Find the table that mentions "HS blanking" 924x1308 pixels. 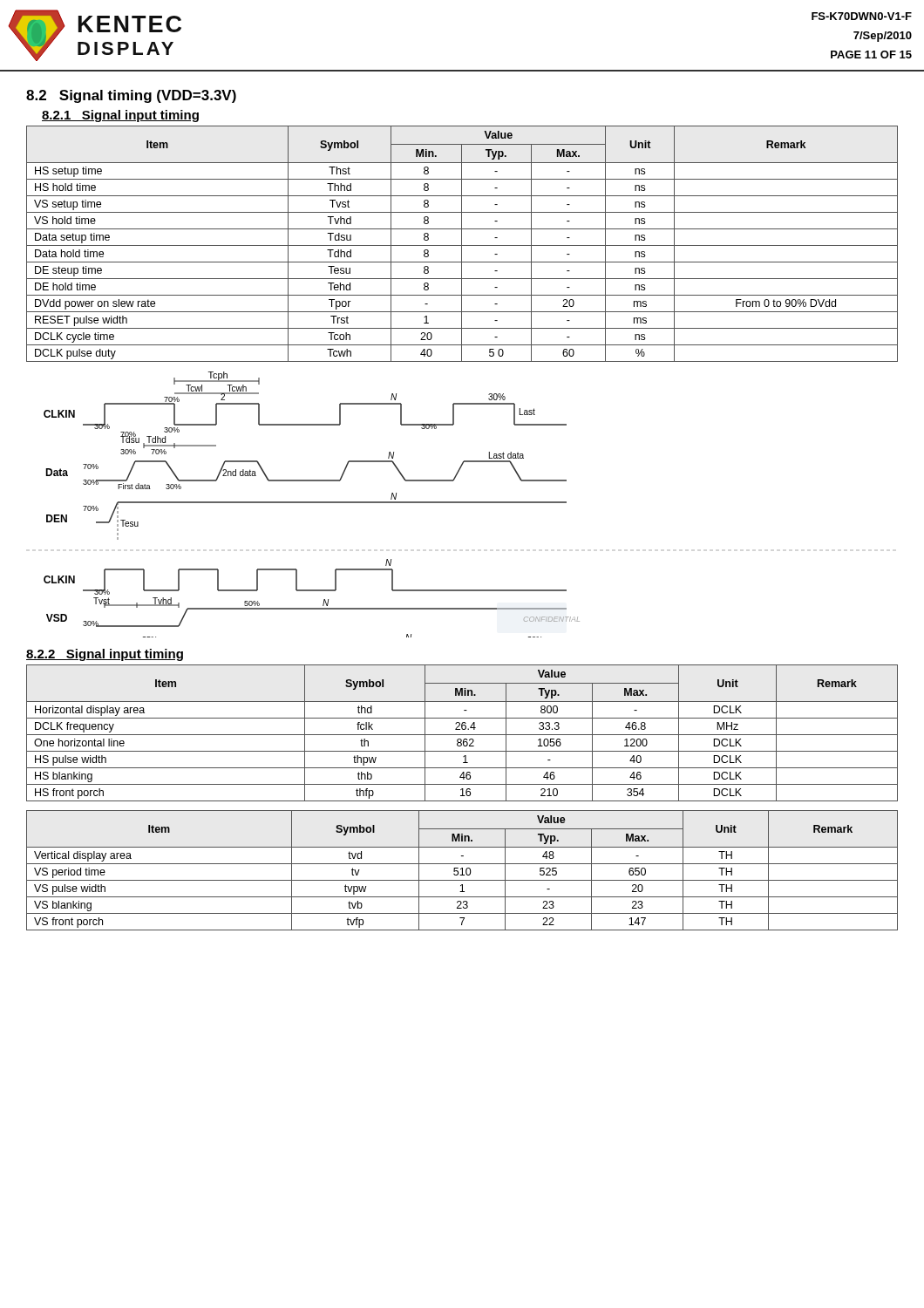click(x=462, y=733)
